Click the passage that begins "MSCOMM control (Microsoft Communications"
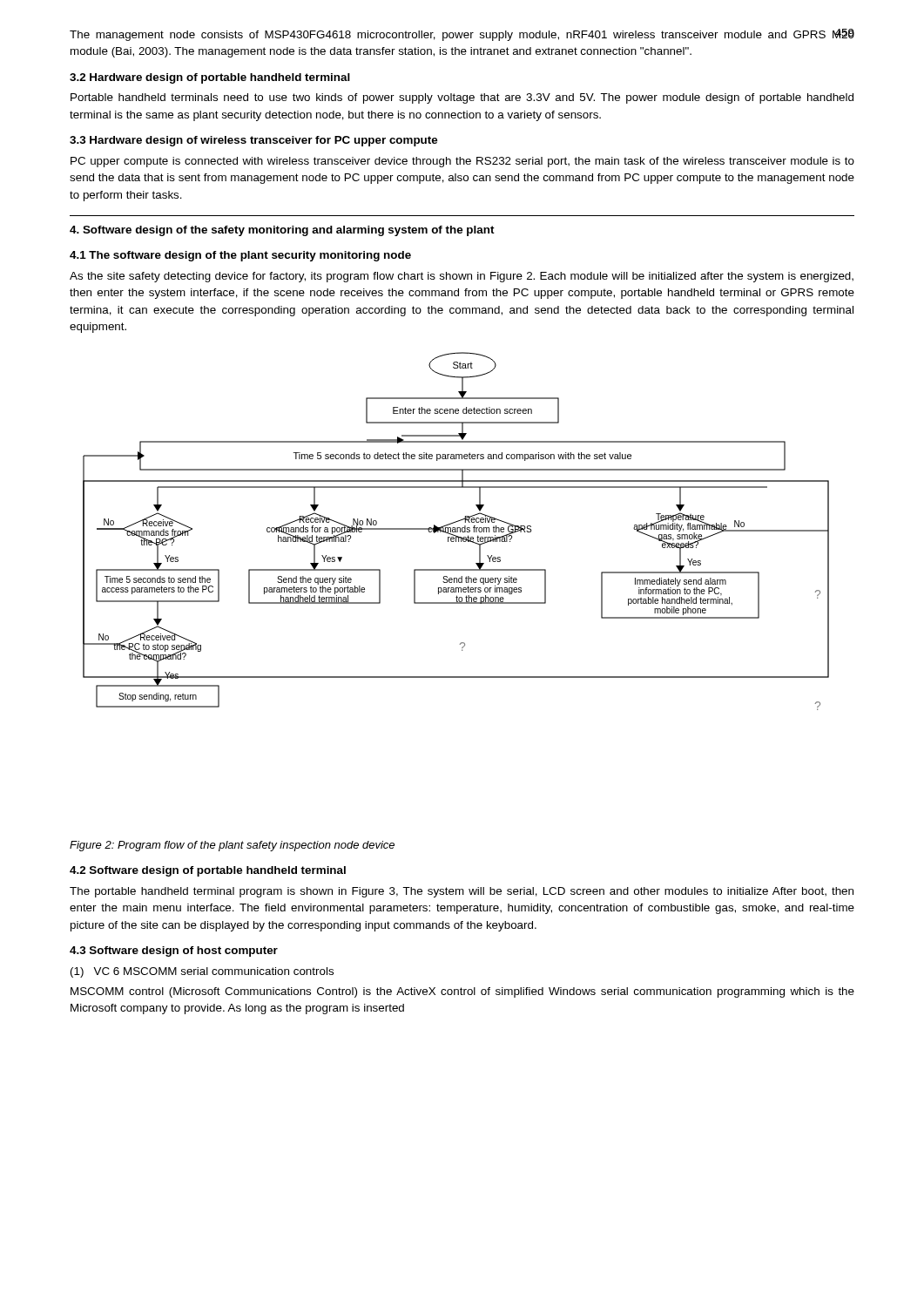 coord(462,1000)
